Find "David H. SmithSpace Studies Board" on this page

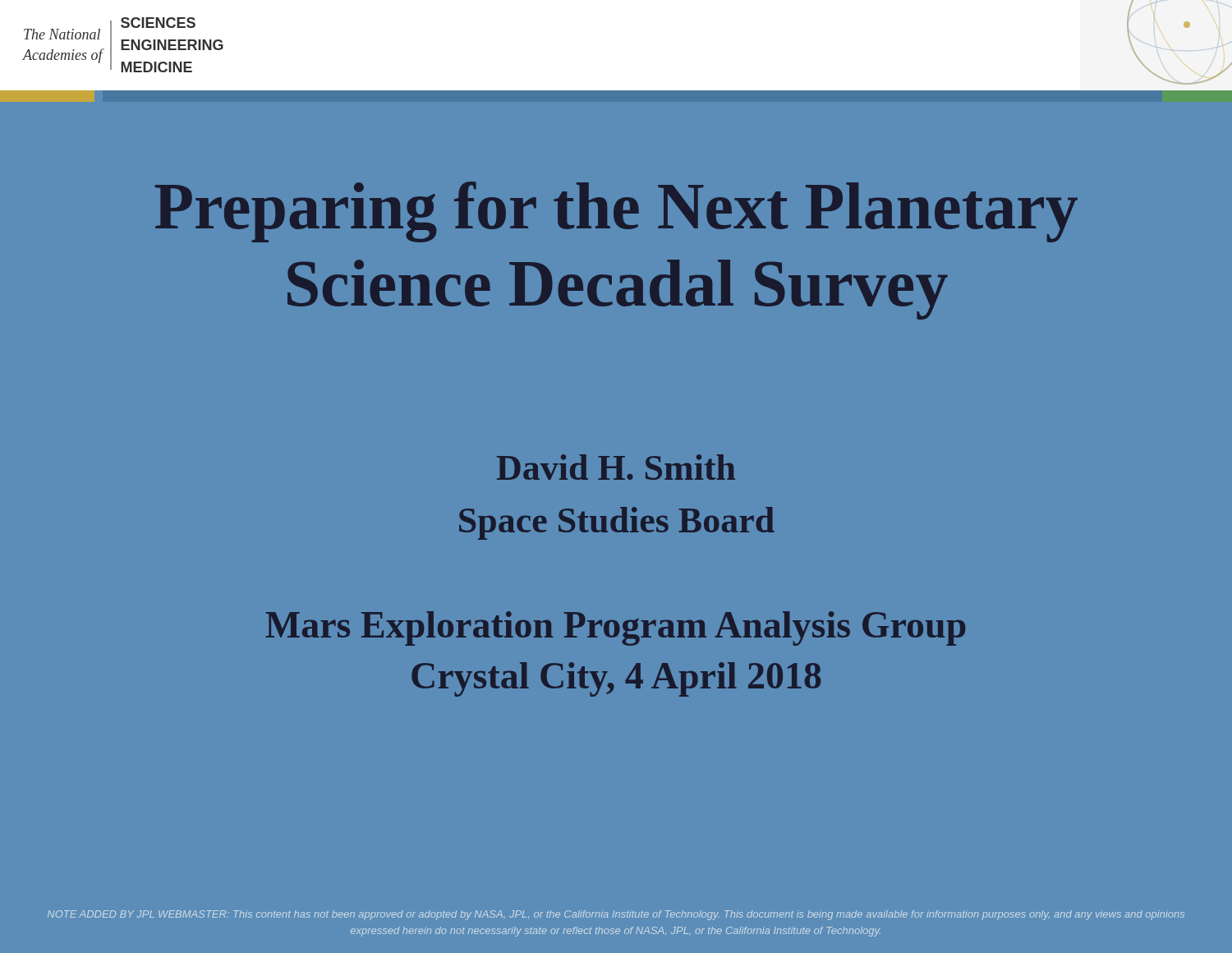pyautogui.click(x=616, y=494)
